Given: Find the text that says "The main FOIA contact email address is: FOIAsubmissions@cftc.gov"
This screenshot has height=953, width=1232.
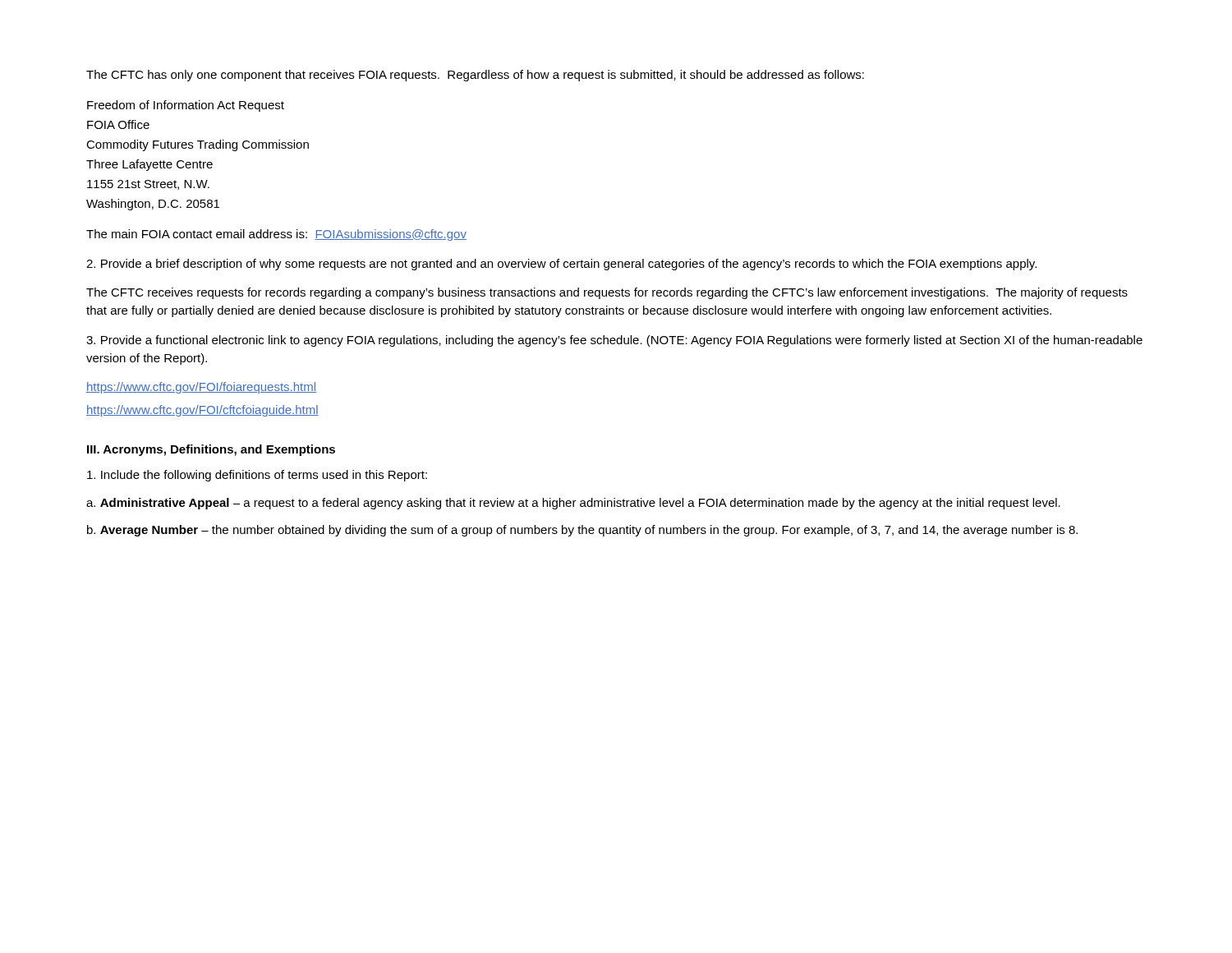Looking at the screenshot, I should tap(276, 234).
